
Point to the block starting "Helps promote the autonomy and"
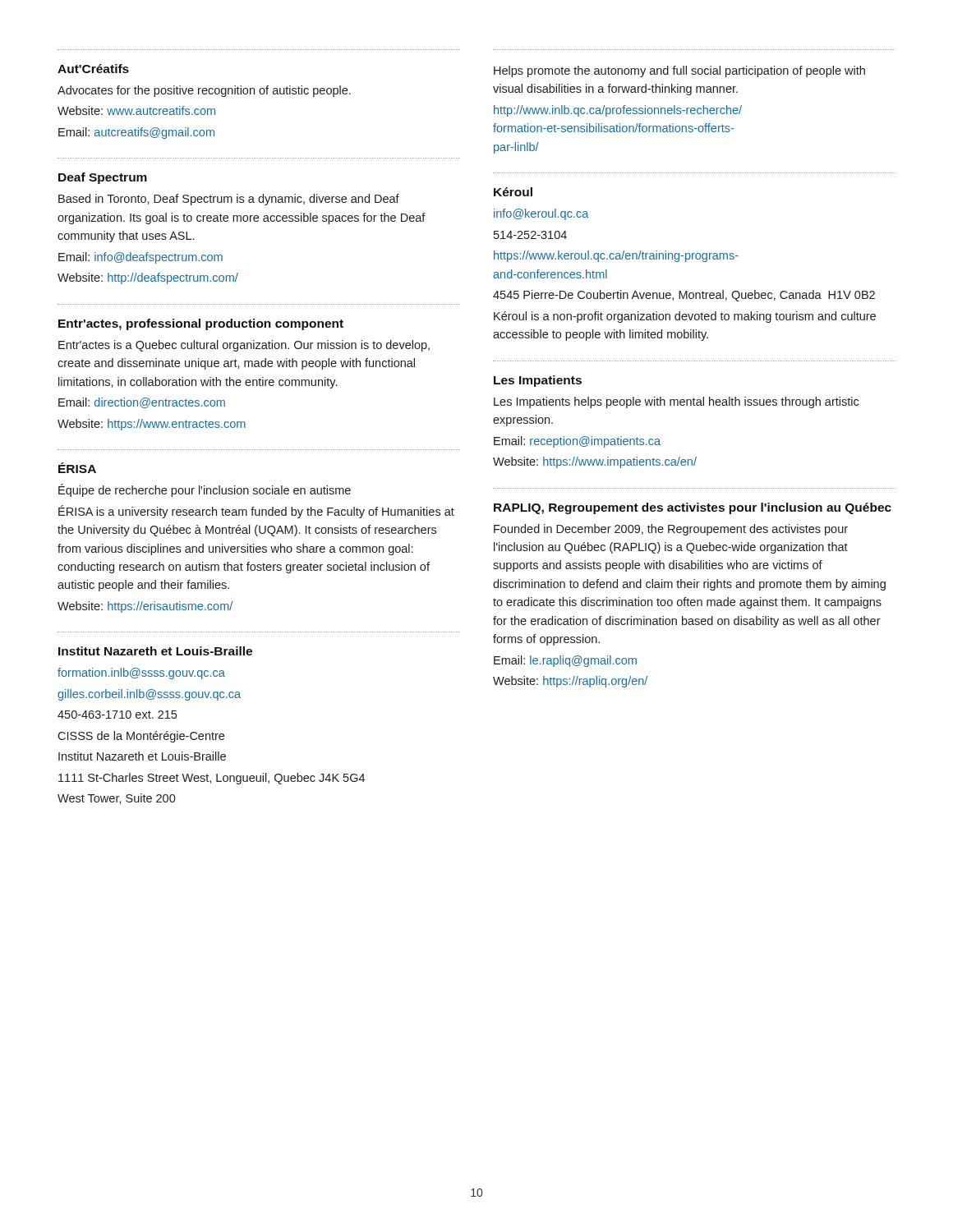point(694,109)
